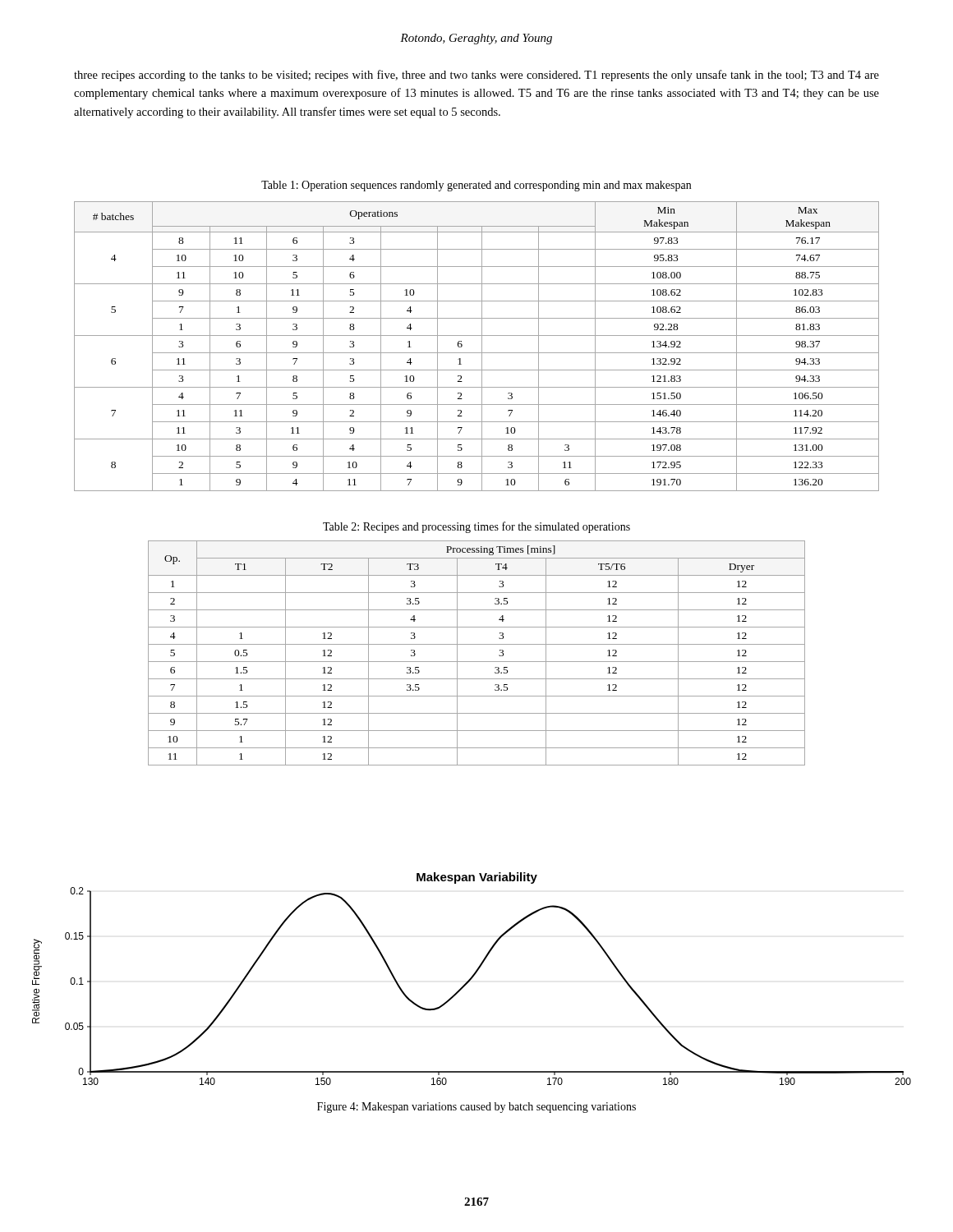Find the table that mentions "Min Makespan"

click(x=476, y=346)
